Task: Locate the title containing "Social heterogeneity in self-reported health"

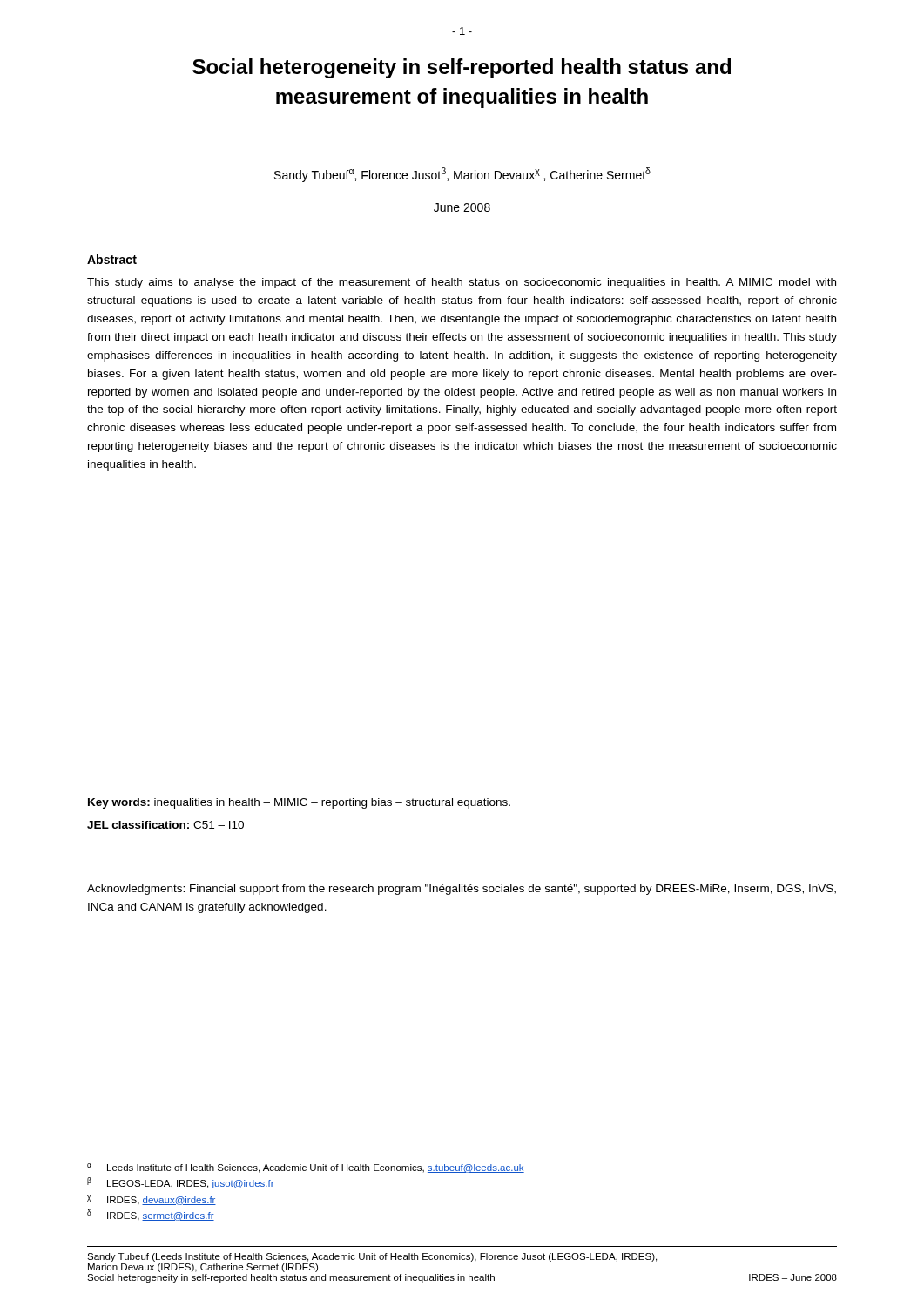Action: (462, 82)
